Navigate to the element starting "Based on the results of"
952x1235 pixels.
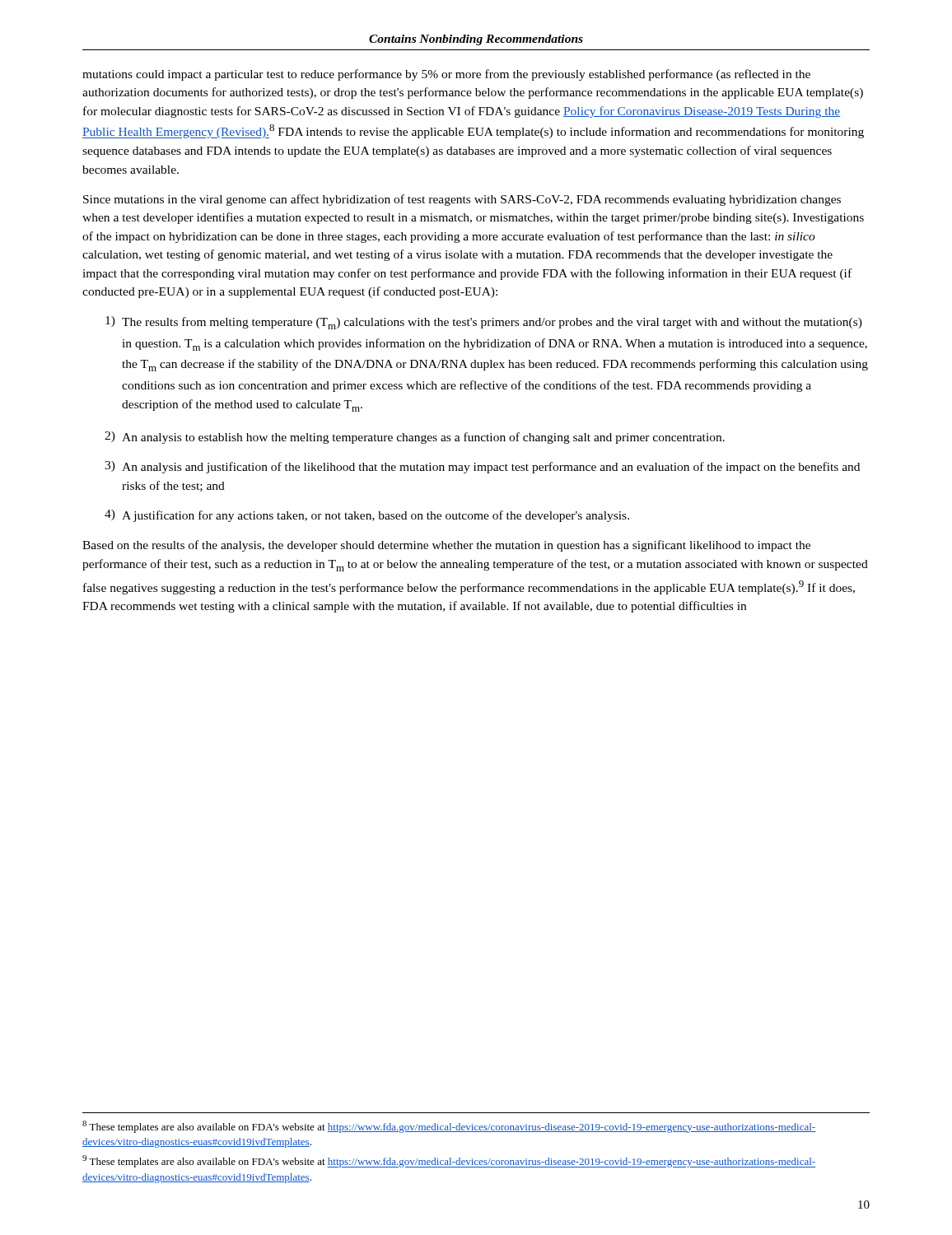(476, 576)
